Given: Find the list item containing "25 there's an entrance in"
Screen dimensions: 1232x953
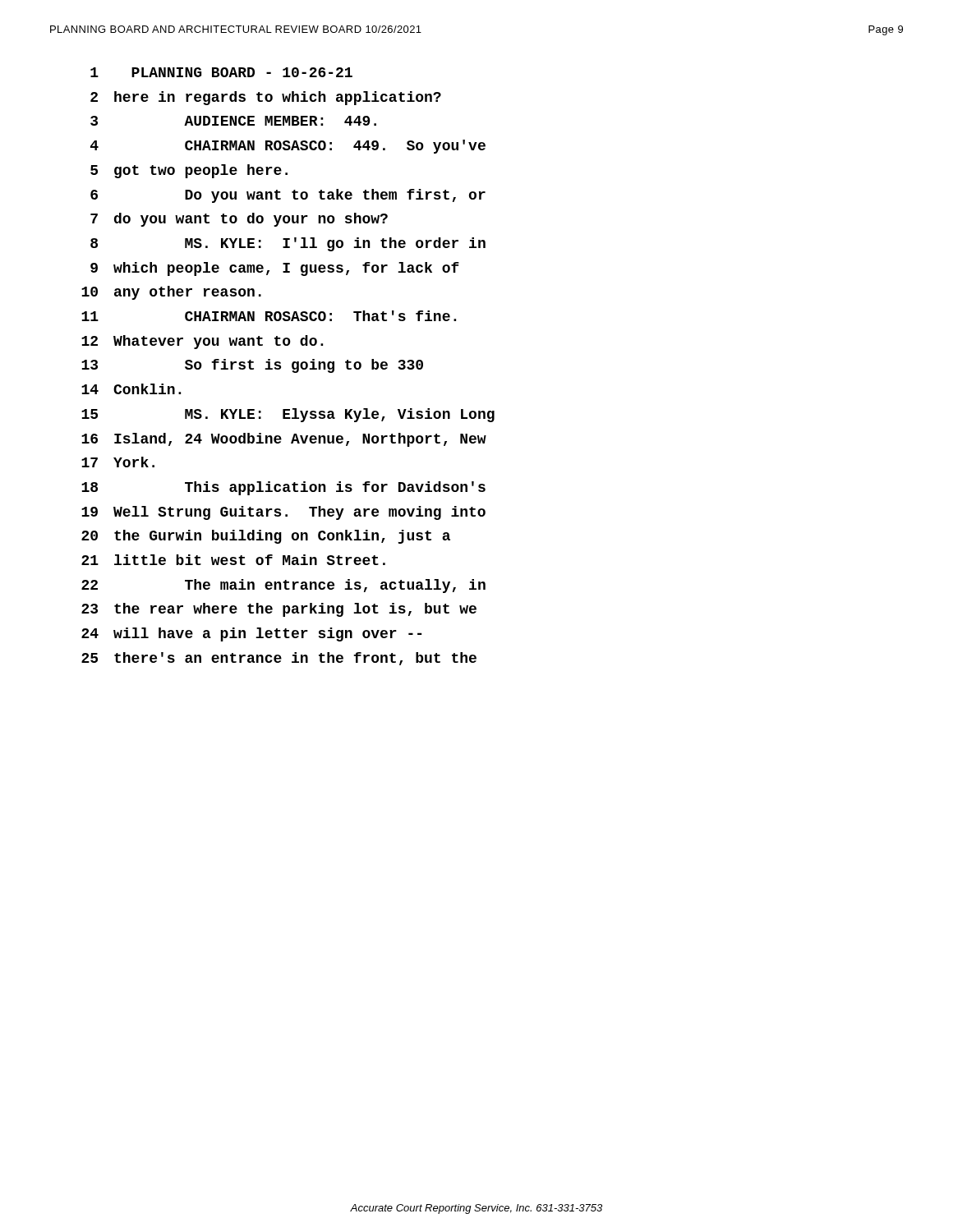Looking at the screenshot, I should coord(476,659).
